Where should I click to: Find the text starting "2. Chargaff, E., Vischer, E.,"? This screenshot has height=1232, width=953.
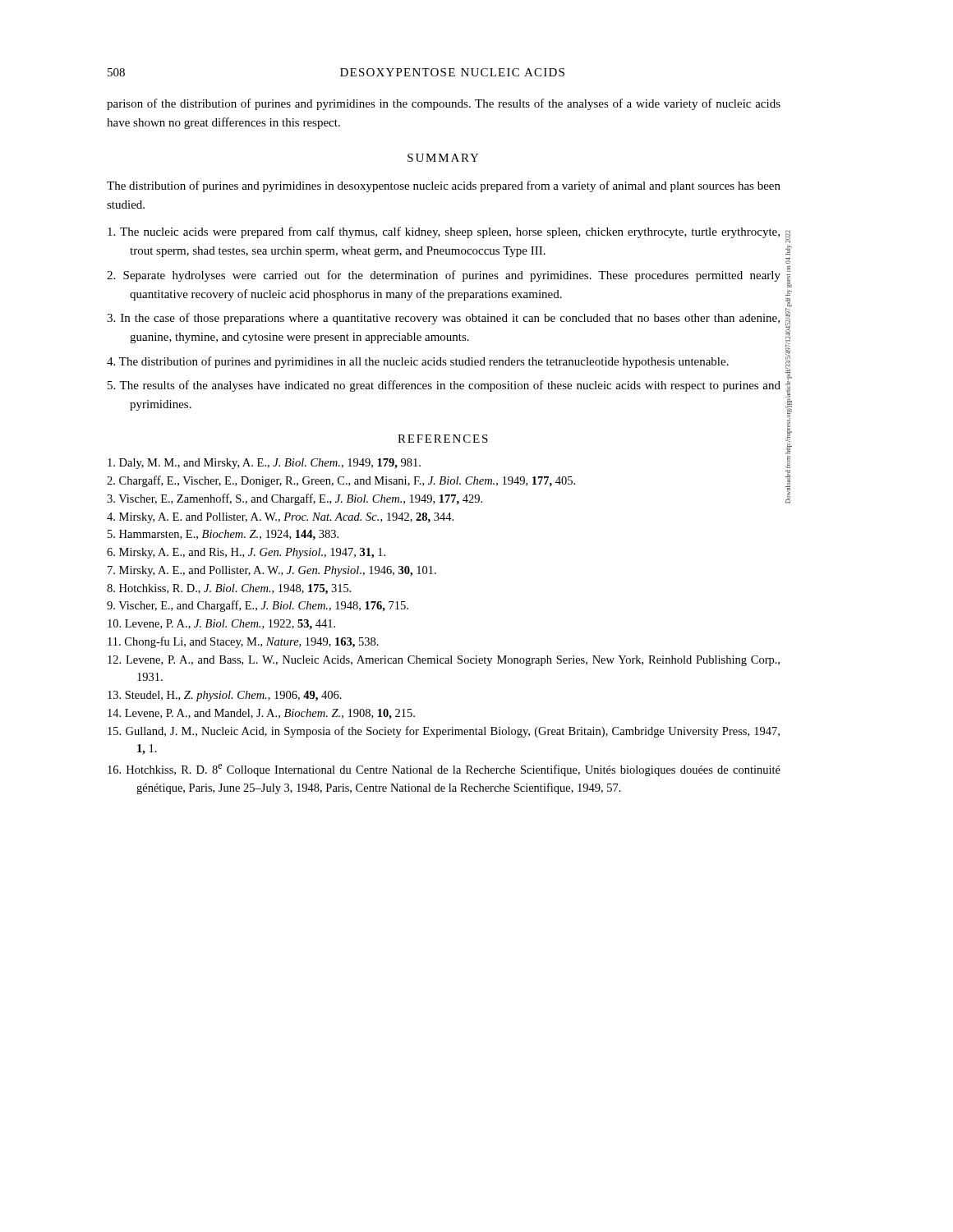[341, 480]
